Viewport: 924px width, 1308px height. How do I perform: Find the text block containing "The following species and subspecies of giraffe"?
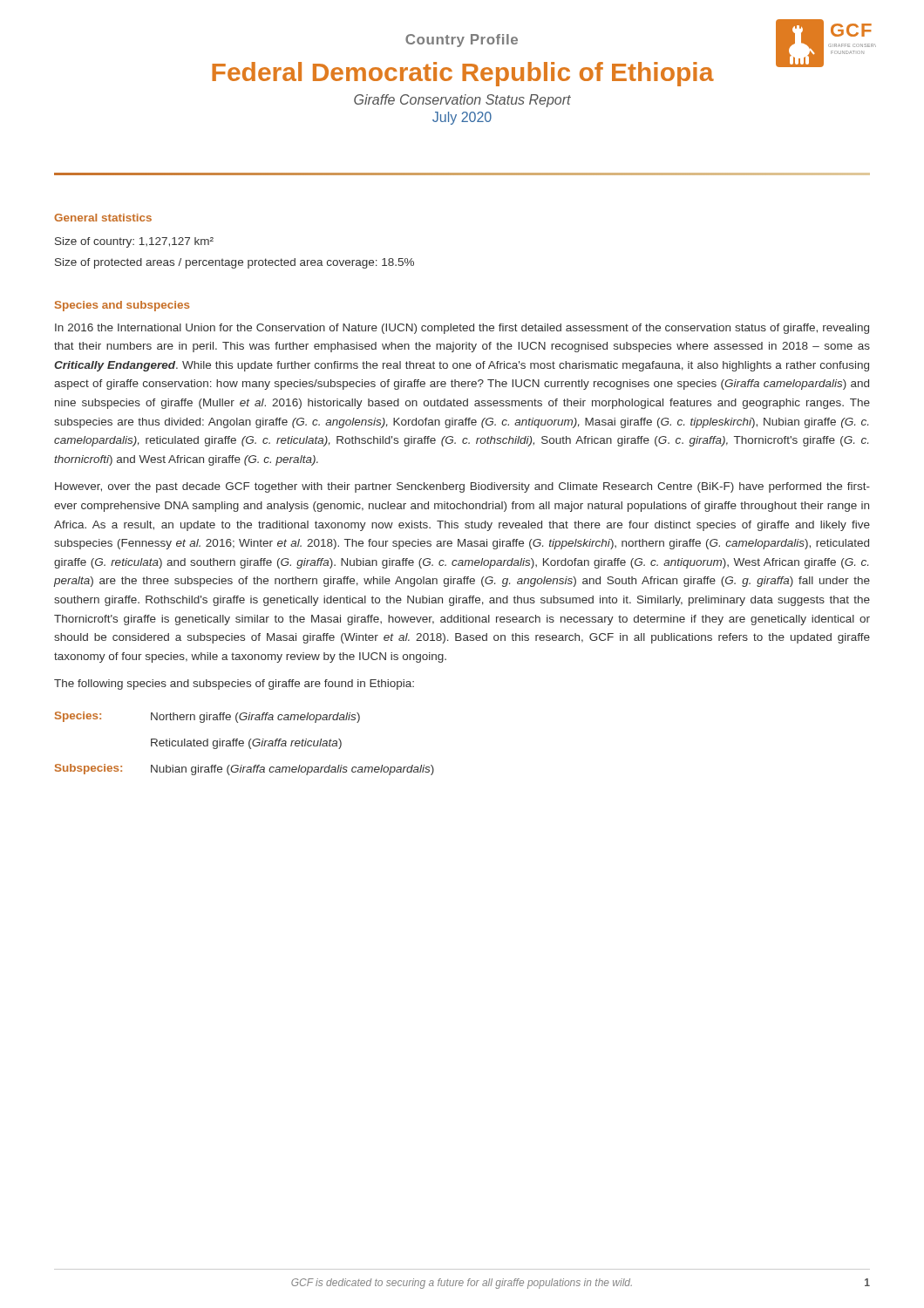click(x=235, y=683)
